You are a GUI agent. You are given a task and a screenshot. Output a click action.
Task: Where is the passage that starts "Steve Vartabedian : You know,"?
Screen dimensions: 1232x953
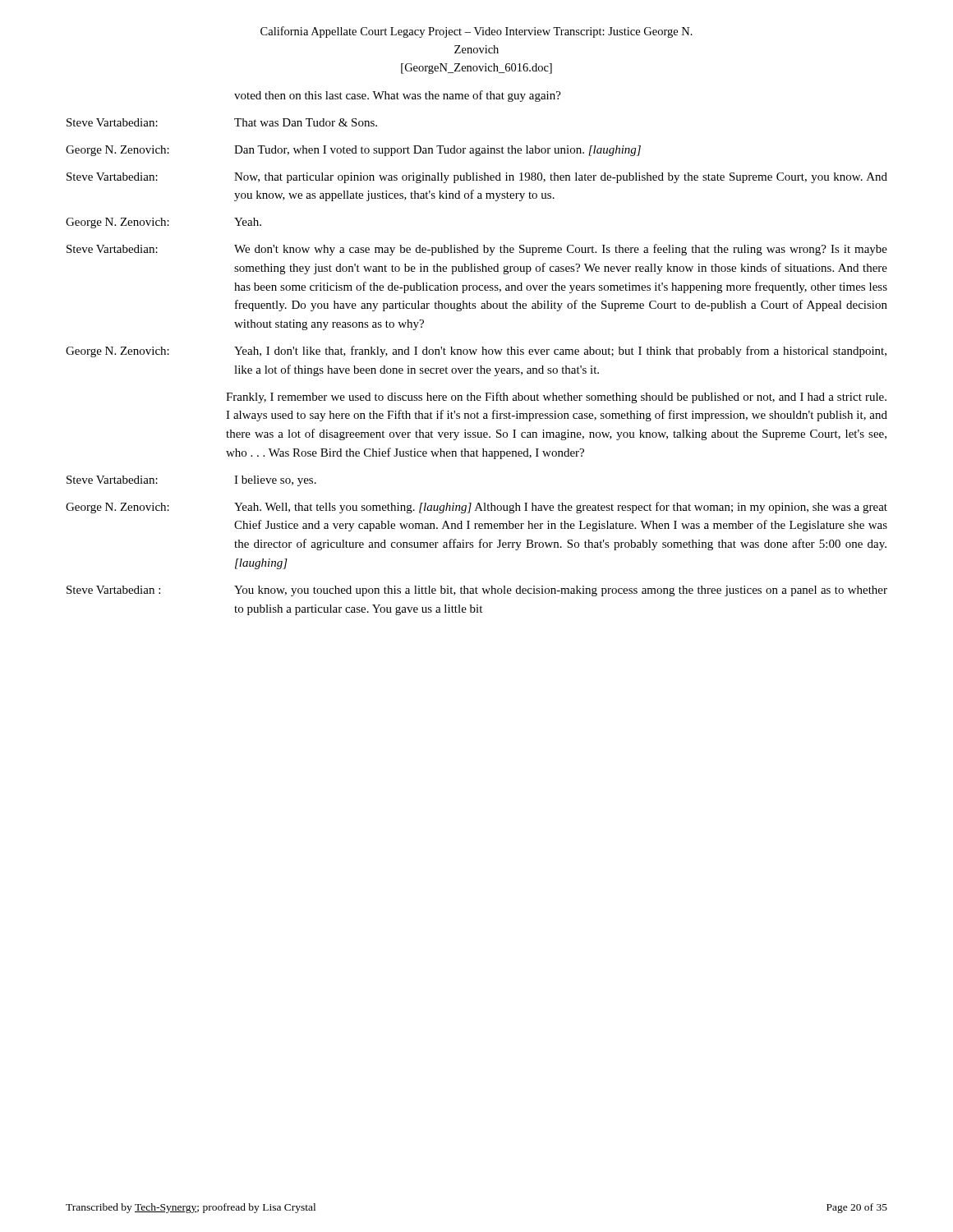pos(476,599)
